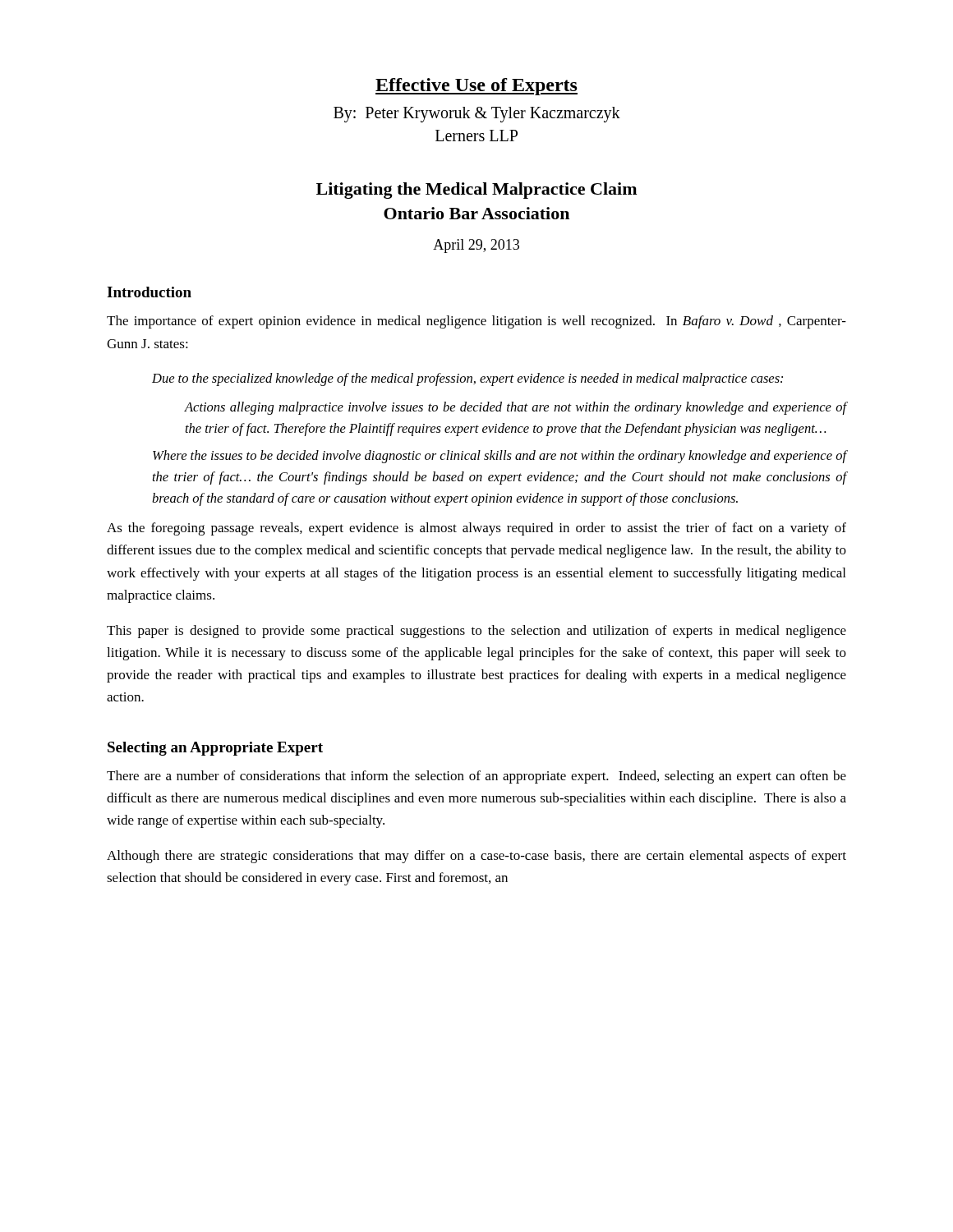This screenshot has width=953, height=1232.
Task: Locate the section header that opens with "Litigating the Medical Malpractice ClaimOntario Bar"
Action: click(x=476, y=201)
